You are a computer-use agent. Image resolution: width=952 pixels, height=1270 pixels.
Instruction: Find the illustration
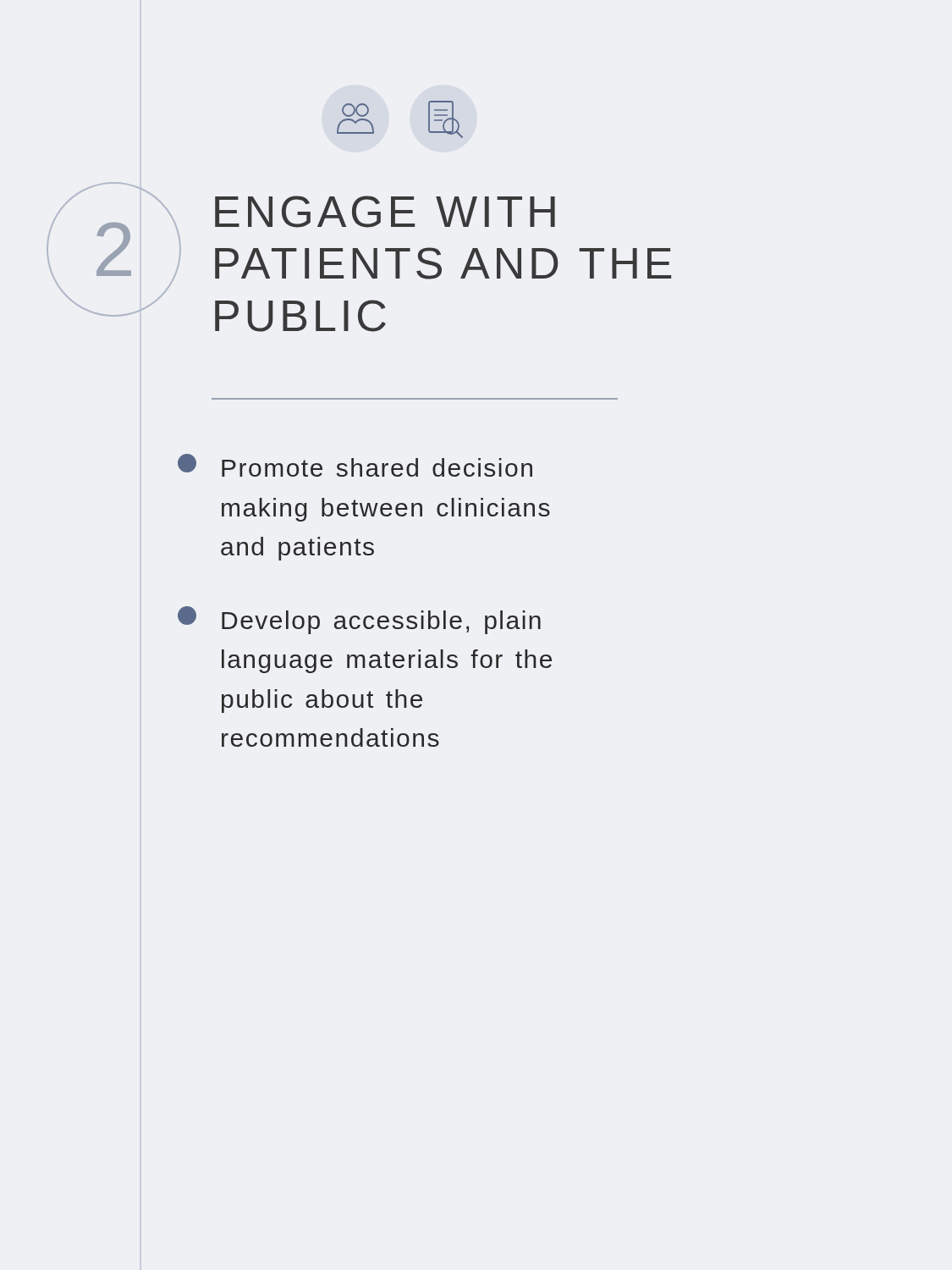click(399, 119)
